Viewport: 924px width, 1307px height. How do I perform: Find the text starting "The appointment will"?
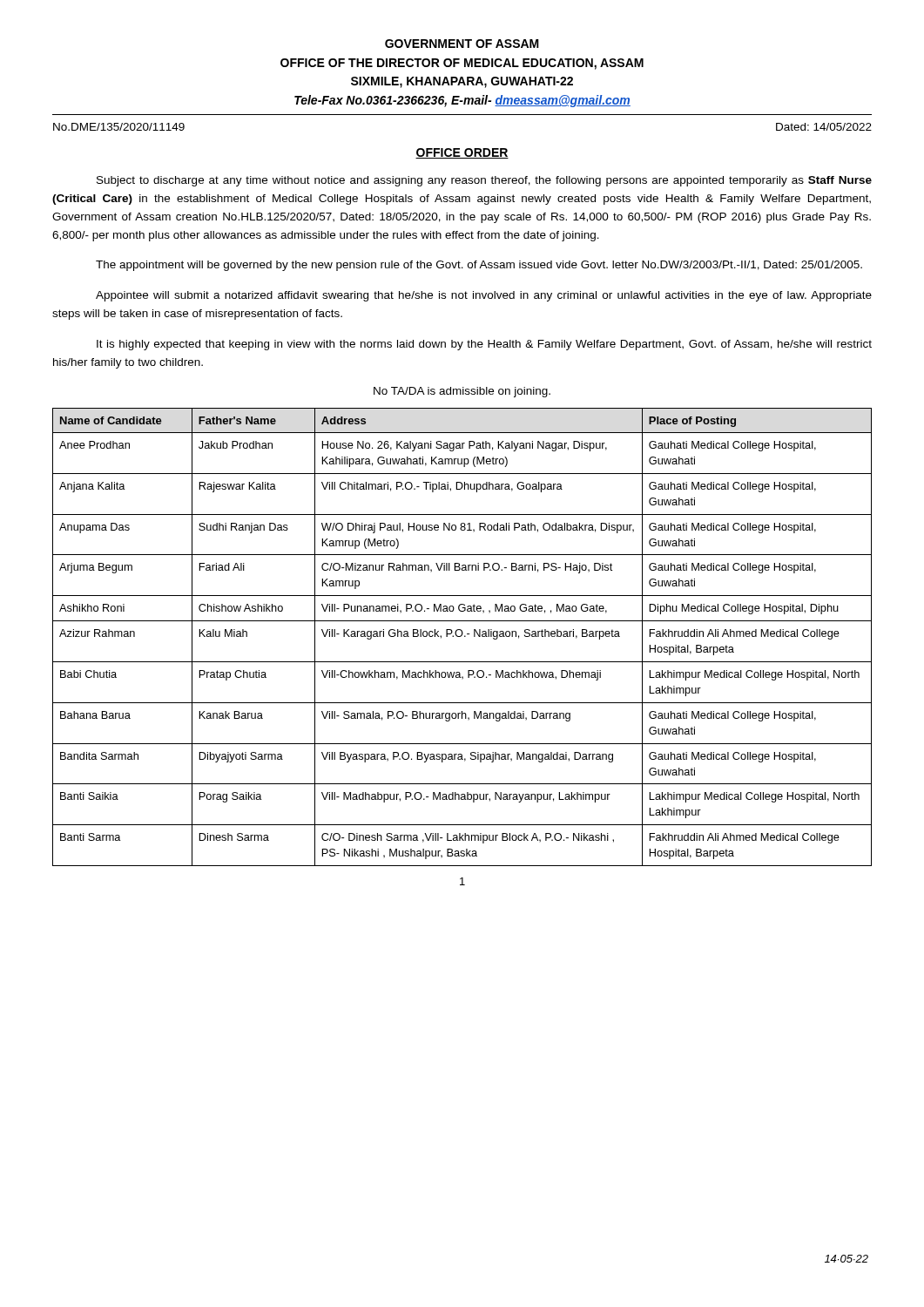(x=479, y=265)
